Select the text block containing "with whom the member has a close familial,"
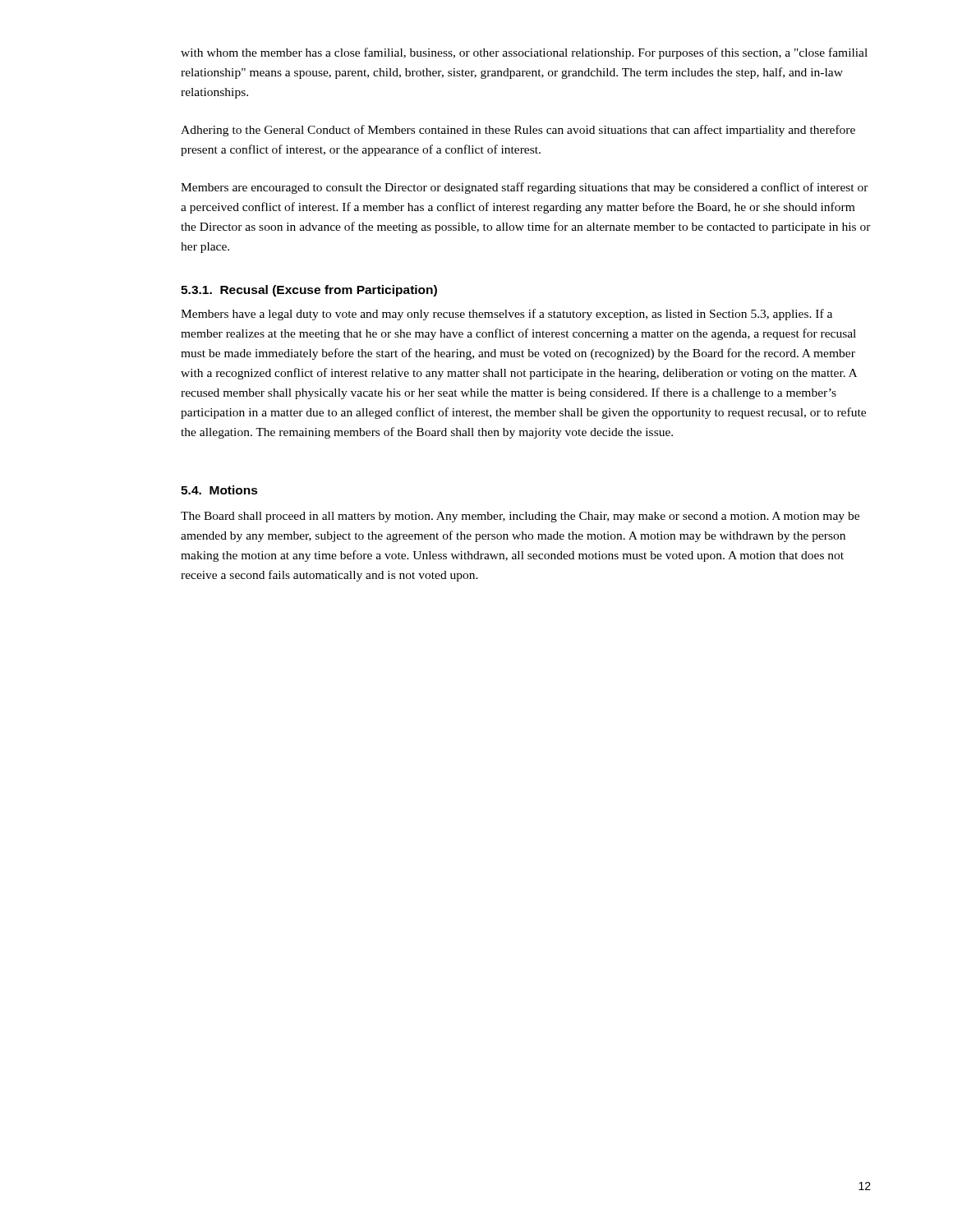This screenshot has height=1232, width=953. [524, 72]
